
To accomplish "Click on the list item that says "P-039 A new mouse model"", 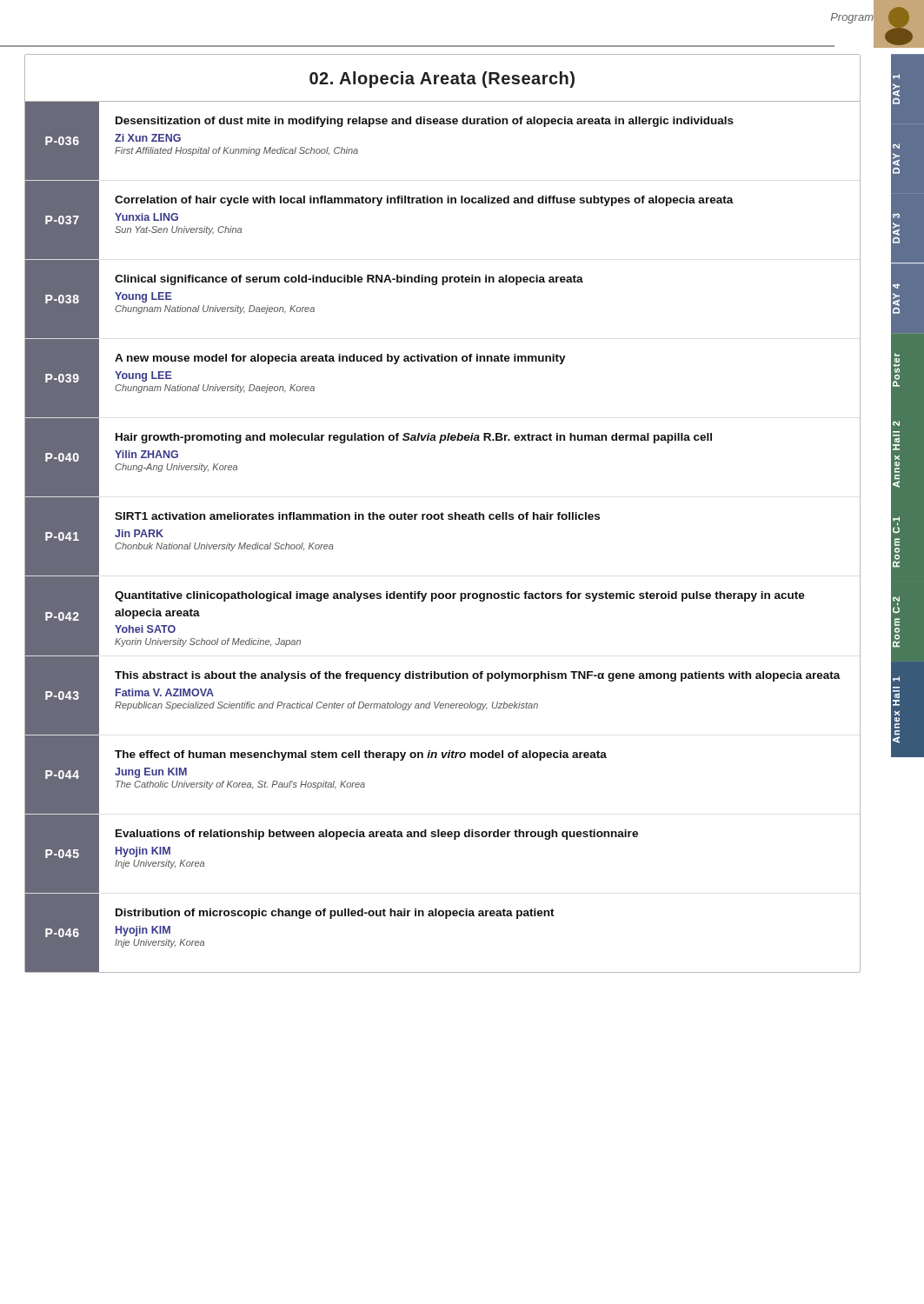I will point(442,378).
